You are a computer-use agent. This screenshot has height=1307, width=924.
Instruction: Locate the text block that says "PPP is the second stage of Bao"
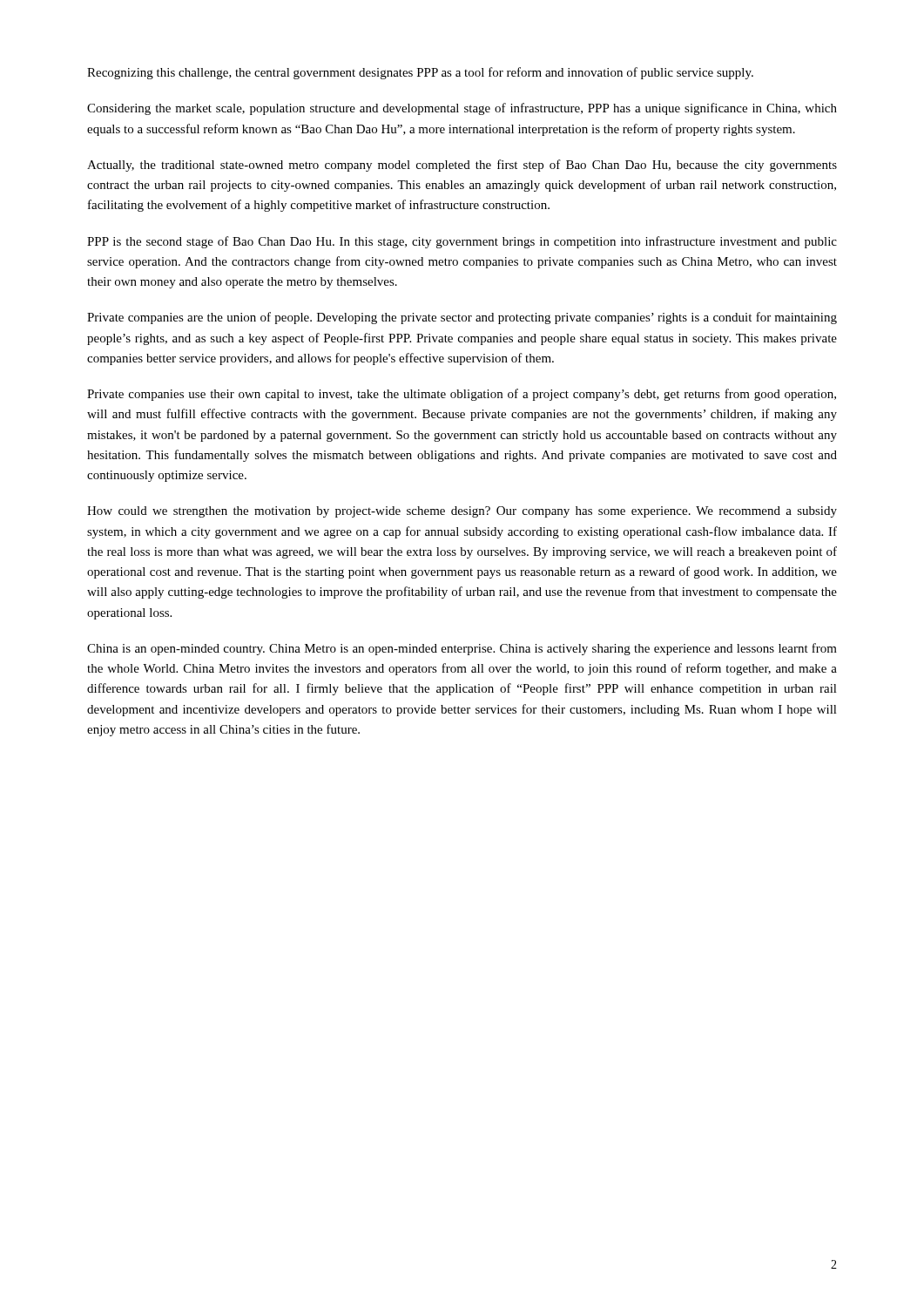(462, 261)
